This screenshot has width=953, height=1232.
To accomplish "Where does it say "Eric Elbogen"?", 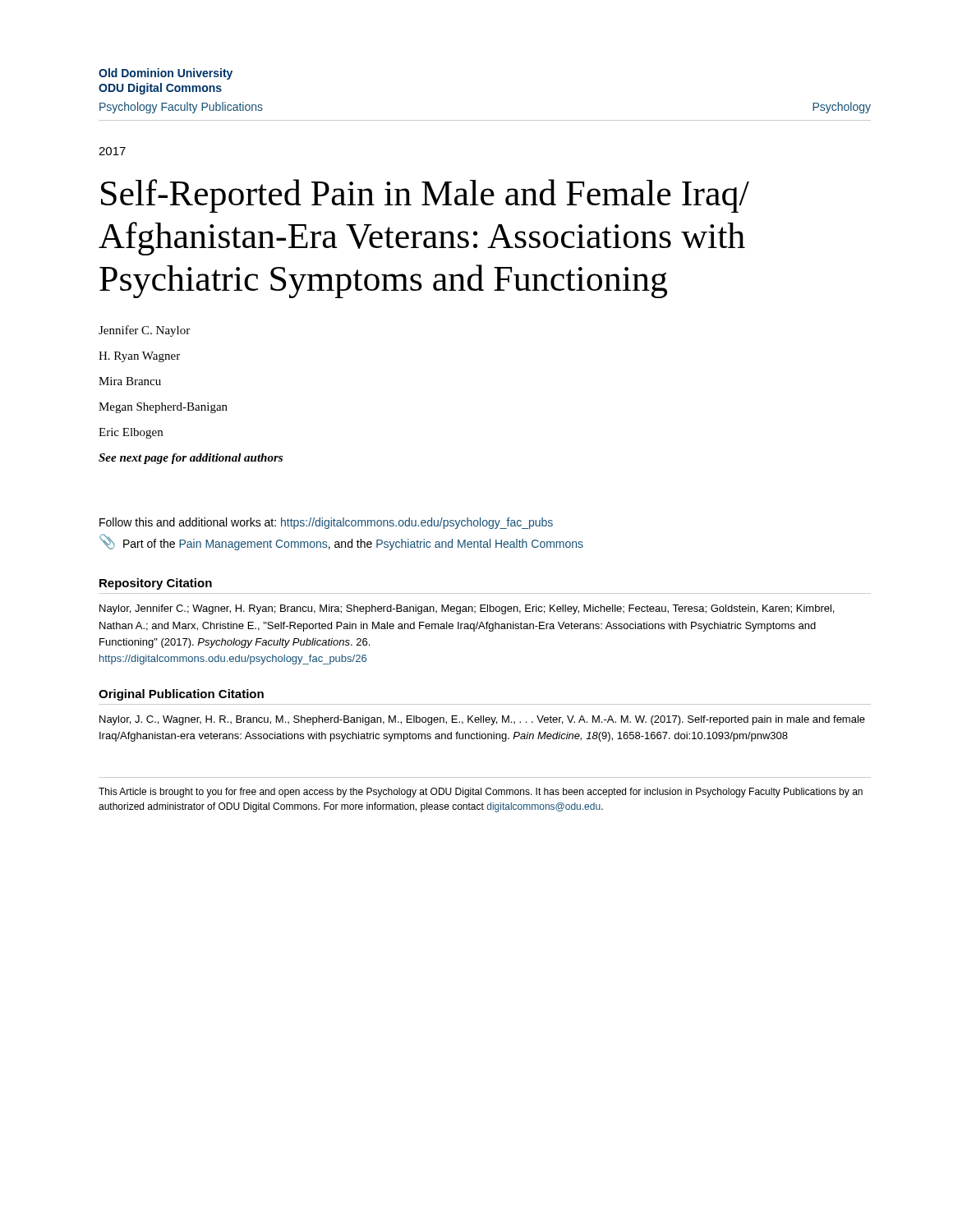I will (131, 432).
